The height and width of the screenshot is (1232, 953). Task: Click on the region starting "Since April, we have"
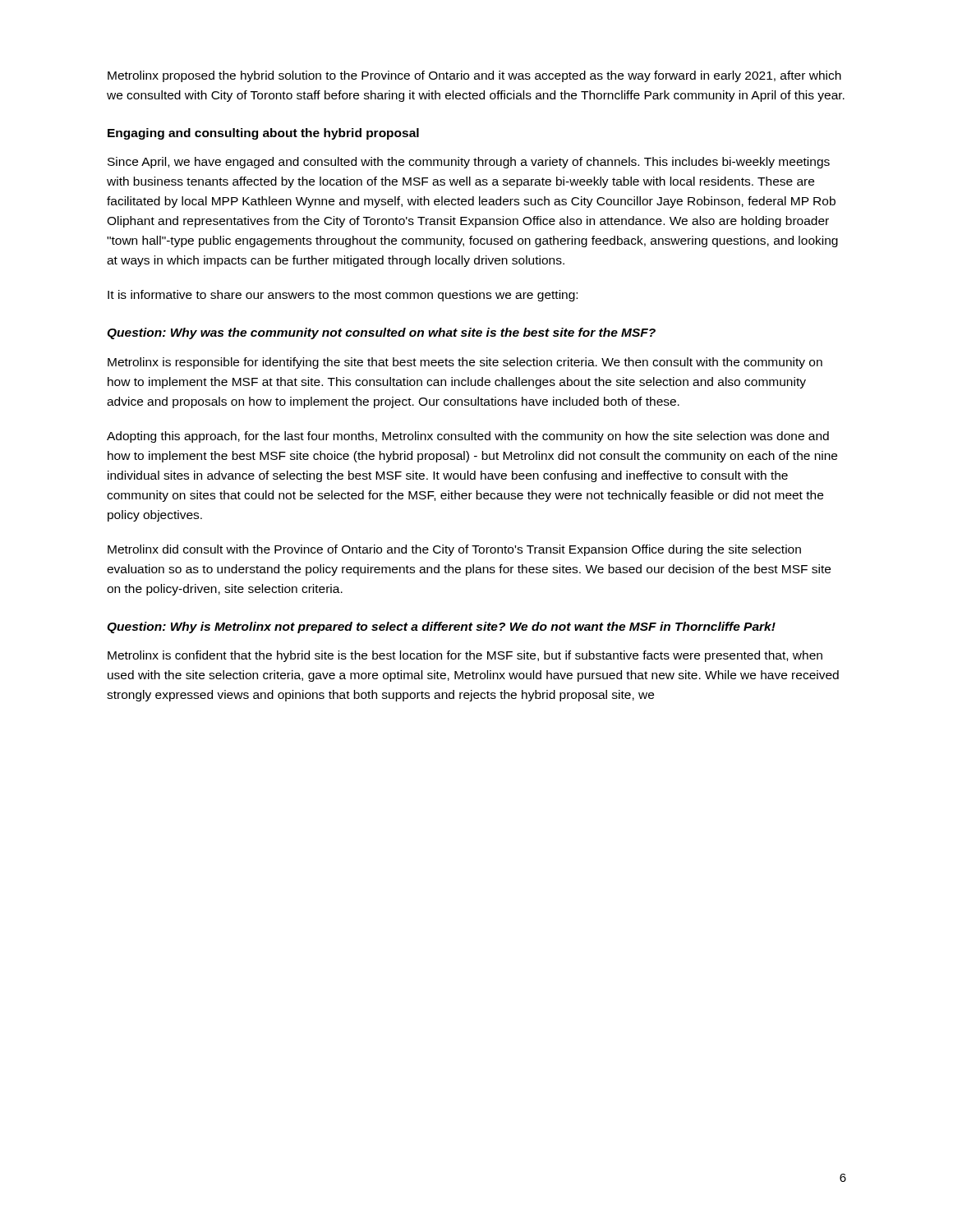476,211
